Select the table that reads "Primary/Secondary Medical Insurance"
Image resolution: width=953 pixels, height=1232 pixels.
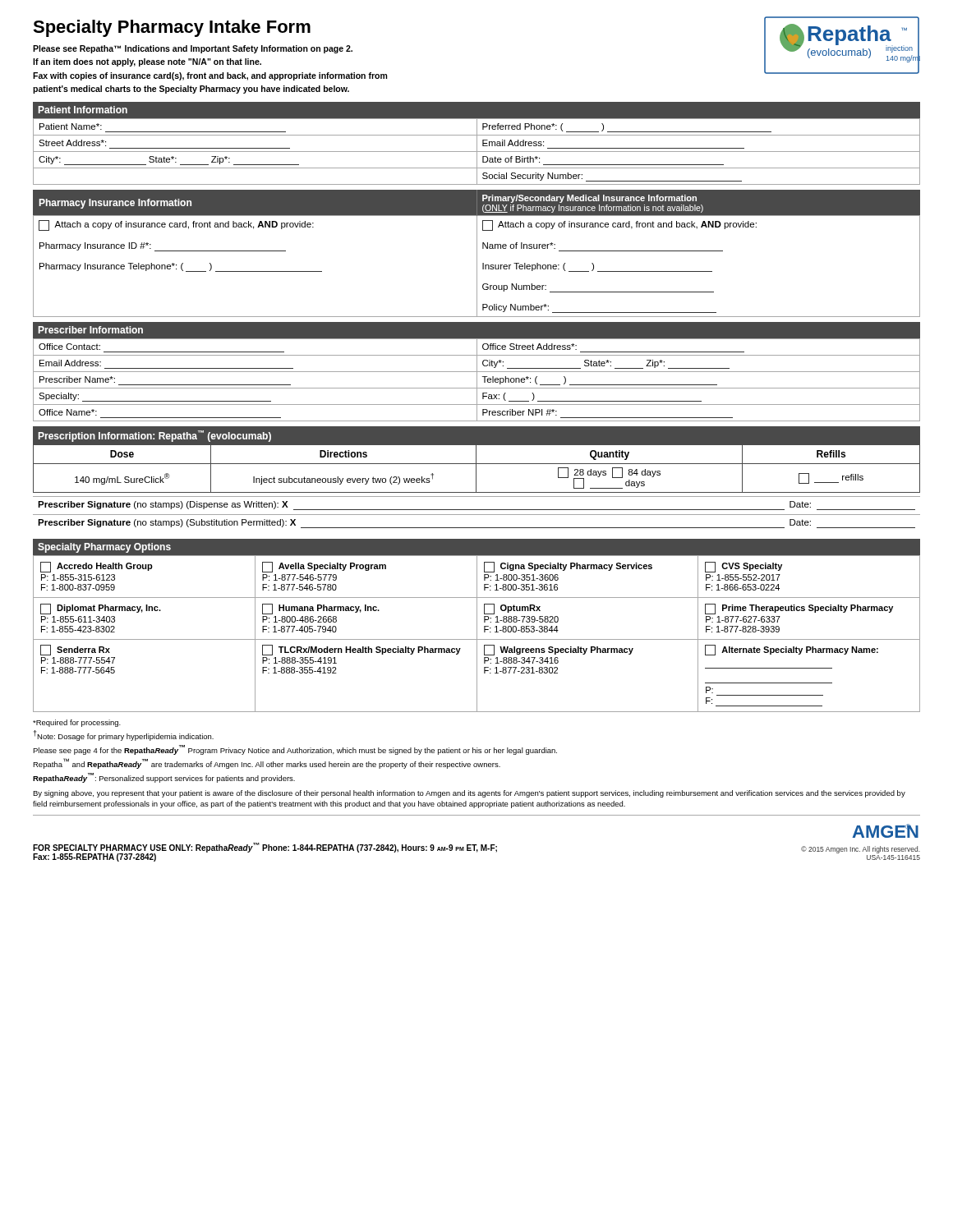(x=476, y=253)
